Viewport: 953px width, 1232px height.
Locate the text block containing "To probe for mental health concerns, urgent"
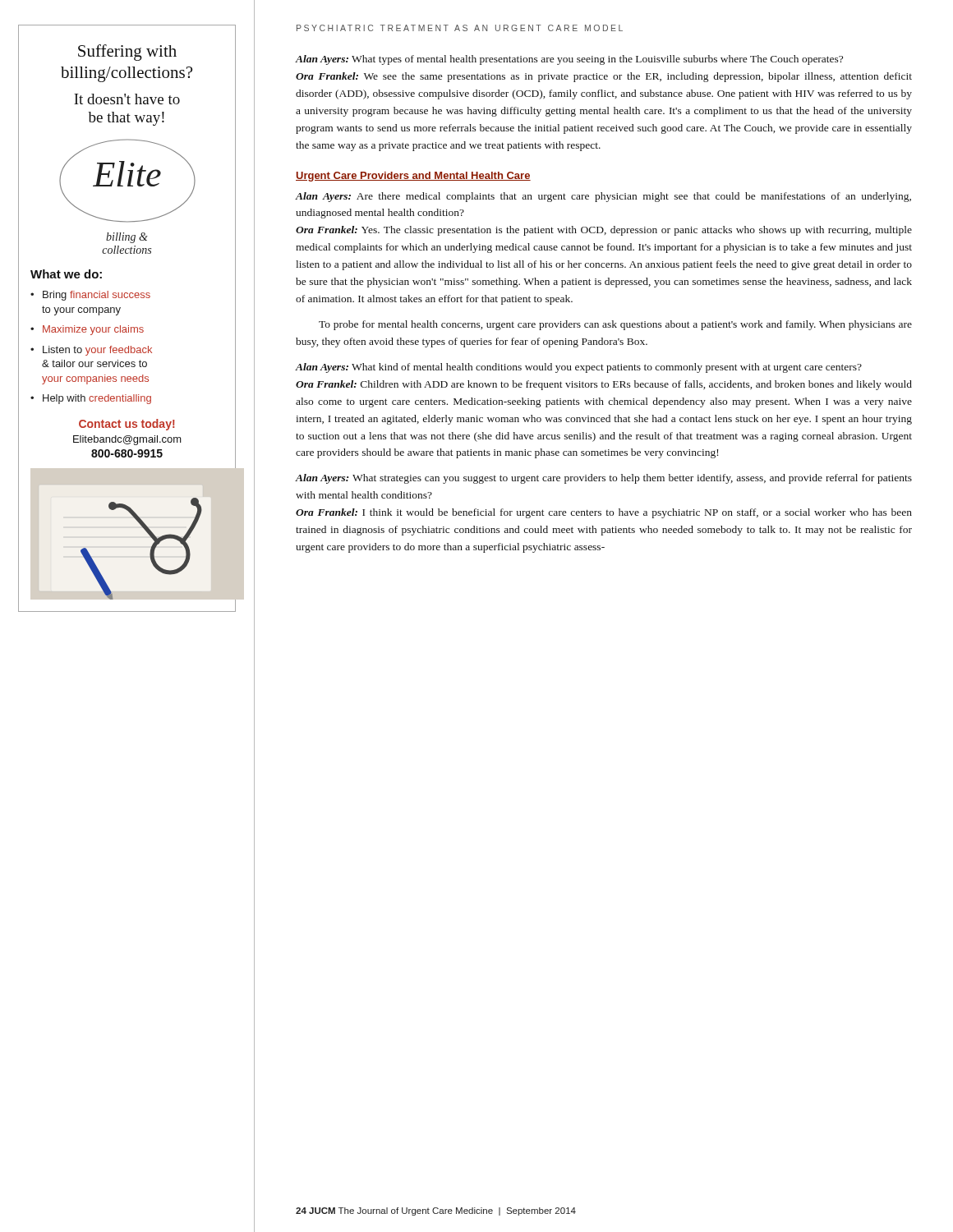pyautogui.click(x=604, y=333)
